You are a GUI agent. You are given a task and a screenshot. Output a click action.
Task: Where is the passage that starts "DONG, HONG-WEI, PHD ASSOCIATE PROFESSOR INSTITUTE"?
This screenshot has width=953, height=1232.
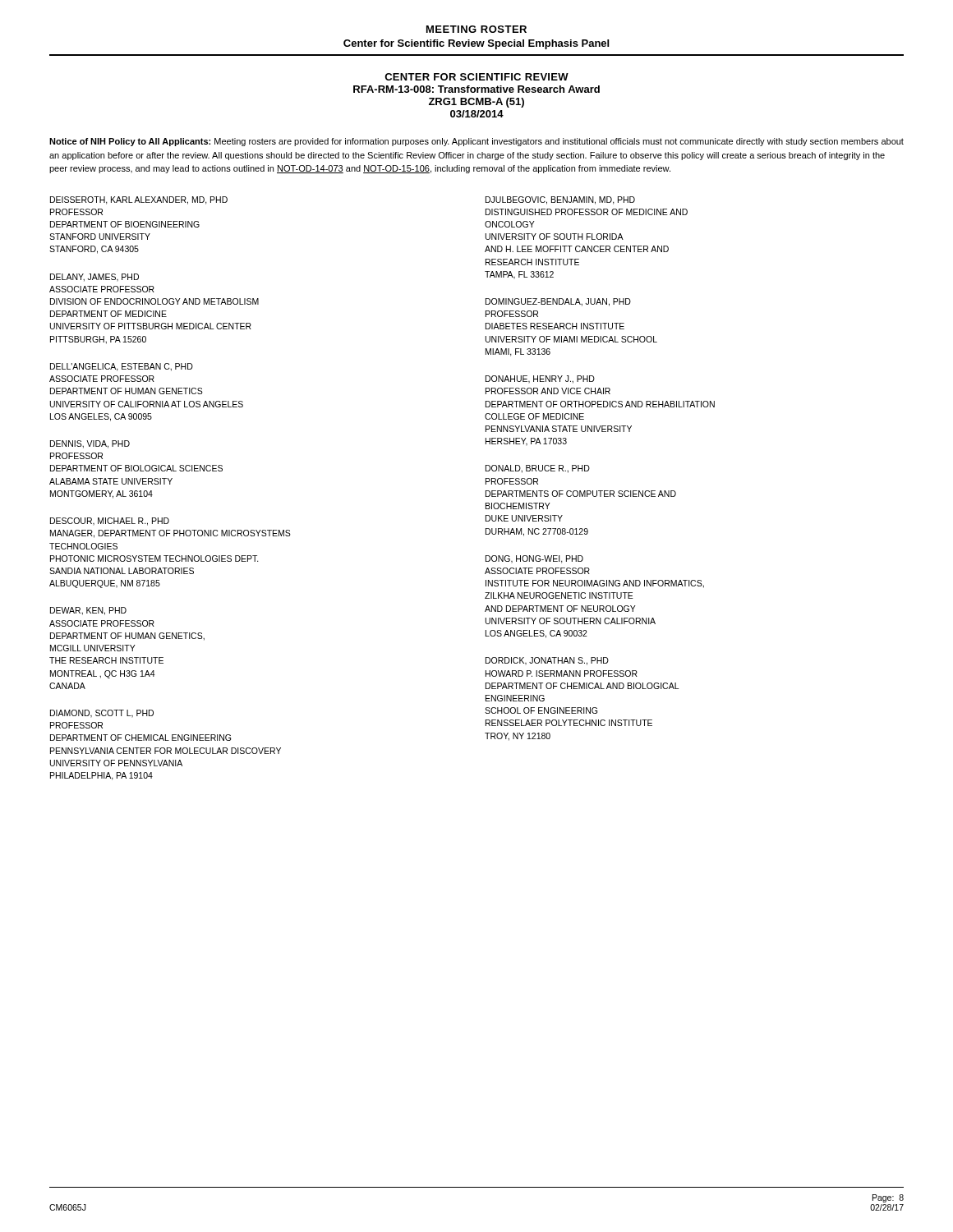(x=595, y=596)
